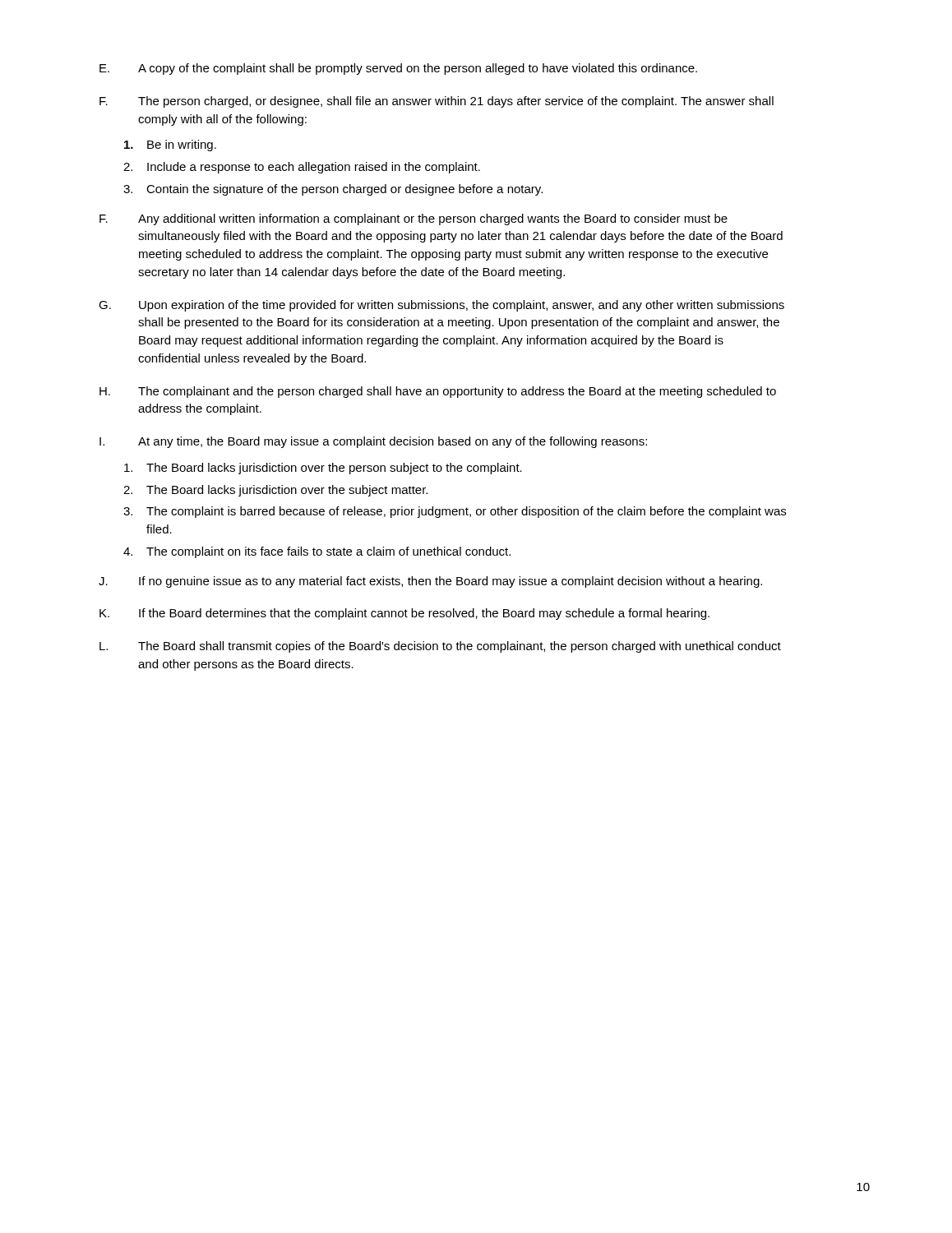Screen dimensions: 1233x952
Task: Point to the region starting "K. If the Board determines that"
Action: tap(444, 613)
